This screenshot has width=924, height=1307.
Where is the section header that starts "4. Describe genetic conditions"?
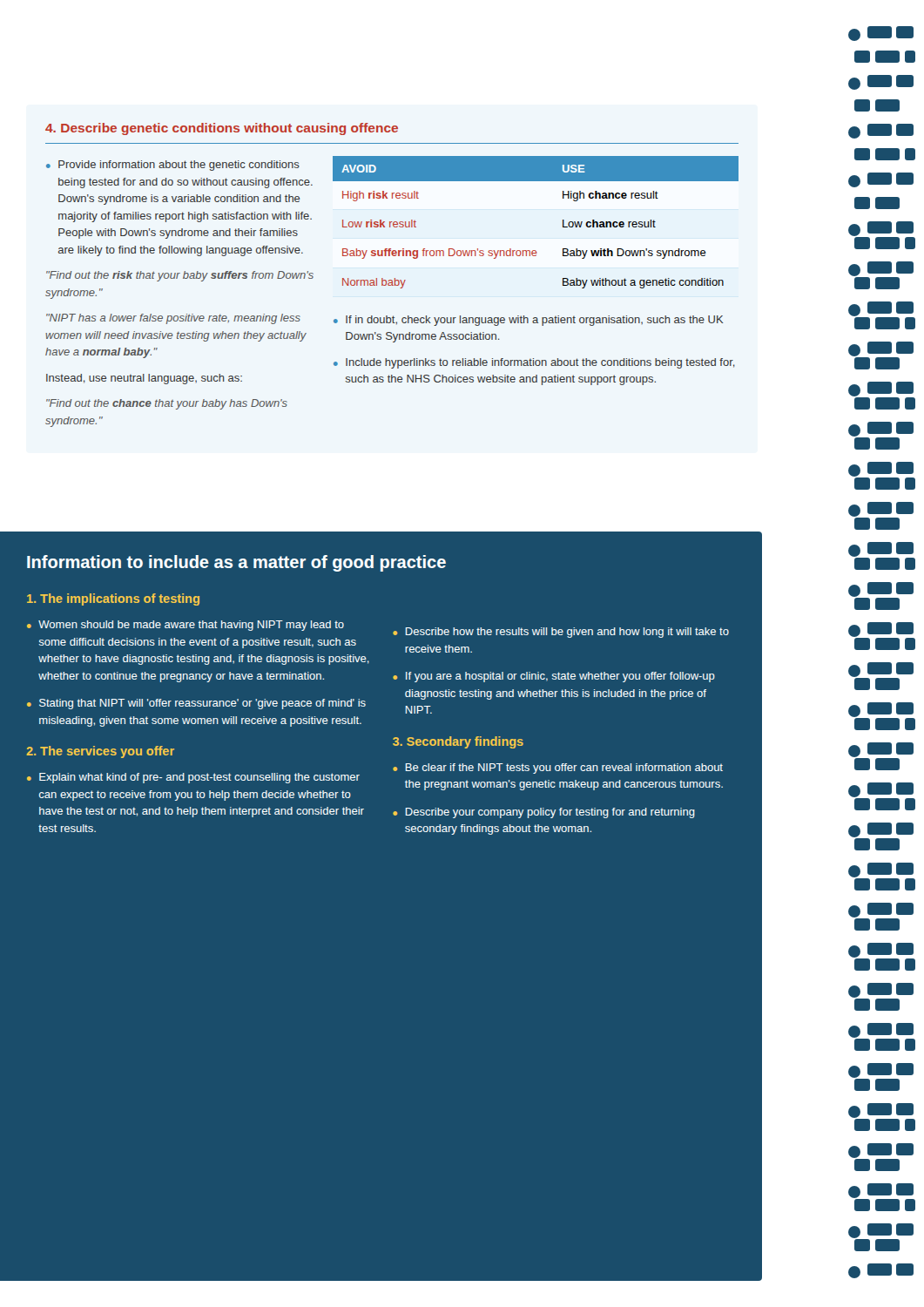click(x=222, y=128)
